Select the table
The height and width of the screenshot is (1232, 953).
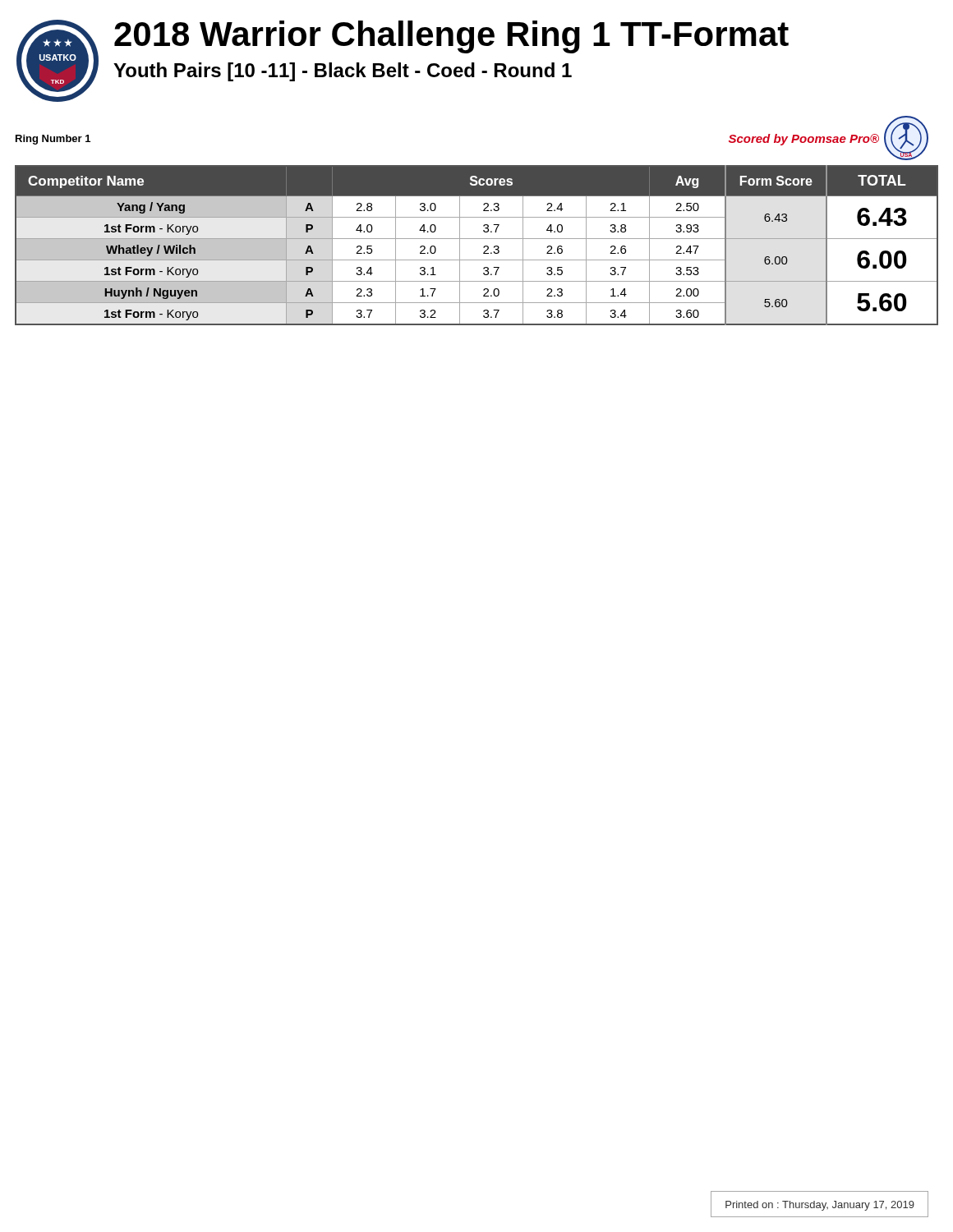coord(476,245)
